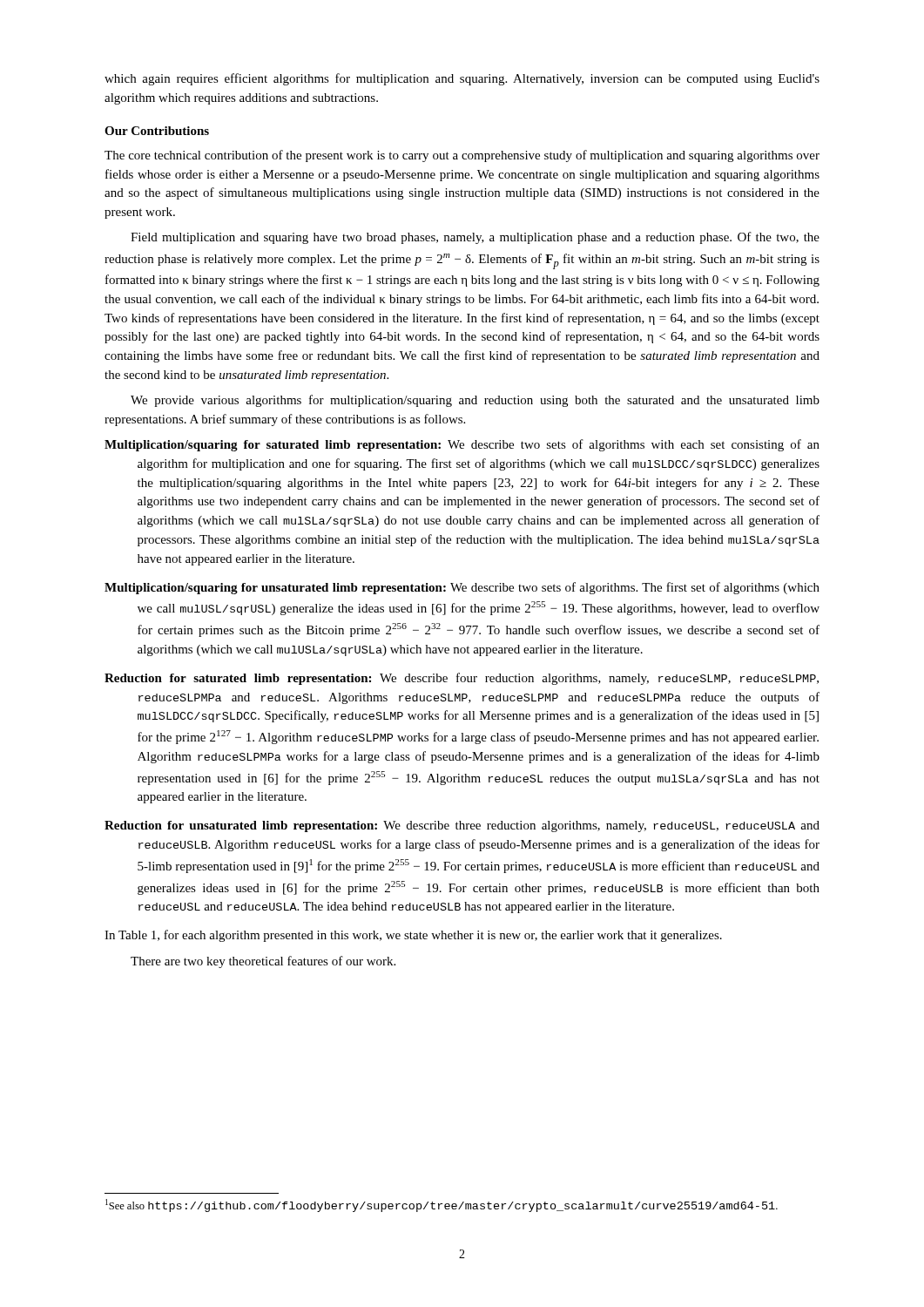
Task: Navigate to the text starting "There are two key theoretical features of"
Action: click(263, 962)
